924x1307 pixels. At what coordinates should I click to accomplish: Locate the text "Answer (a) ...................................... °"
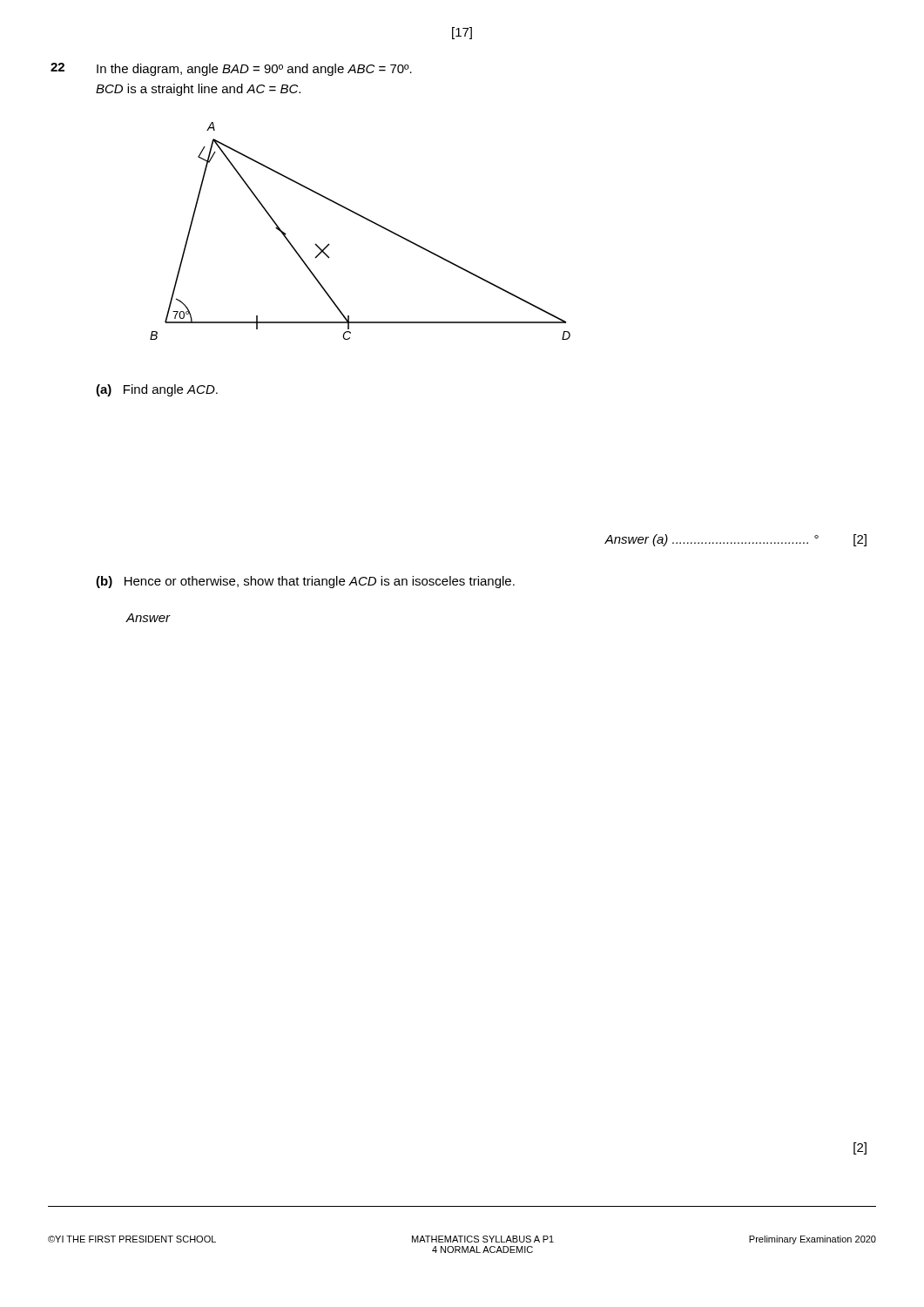pyautogui.click(x=712, y=539)
